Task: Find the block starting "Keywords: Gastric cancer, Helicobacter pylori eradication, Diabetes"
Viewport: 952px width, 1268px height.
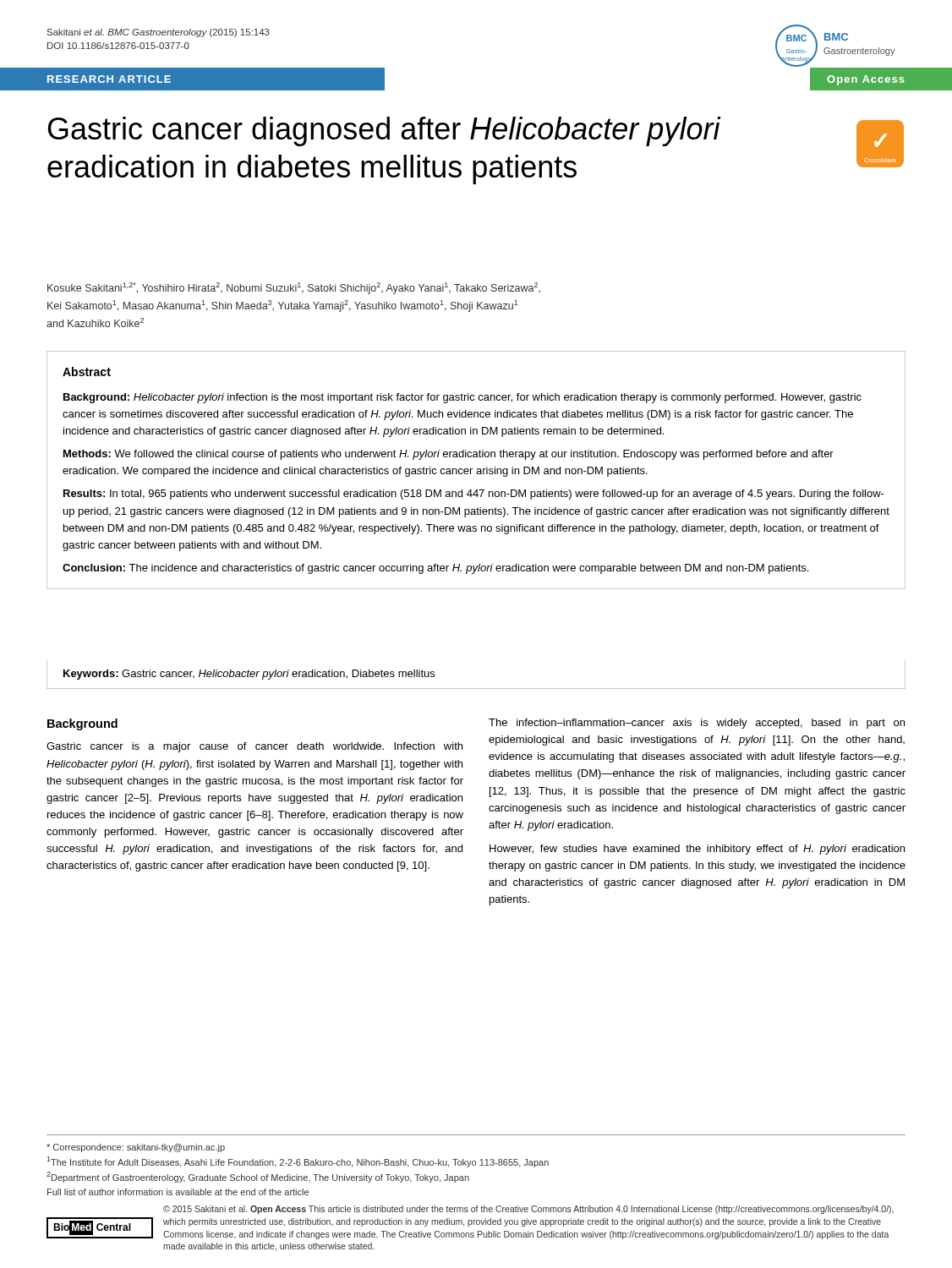Action: (x=249, y=673)
